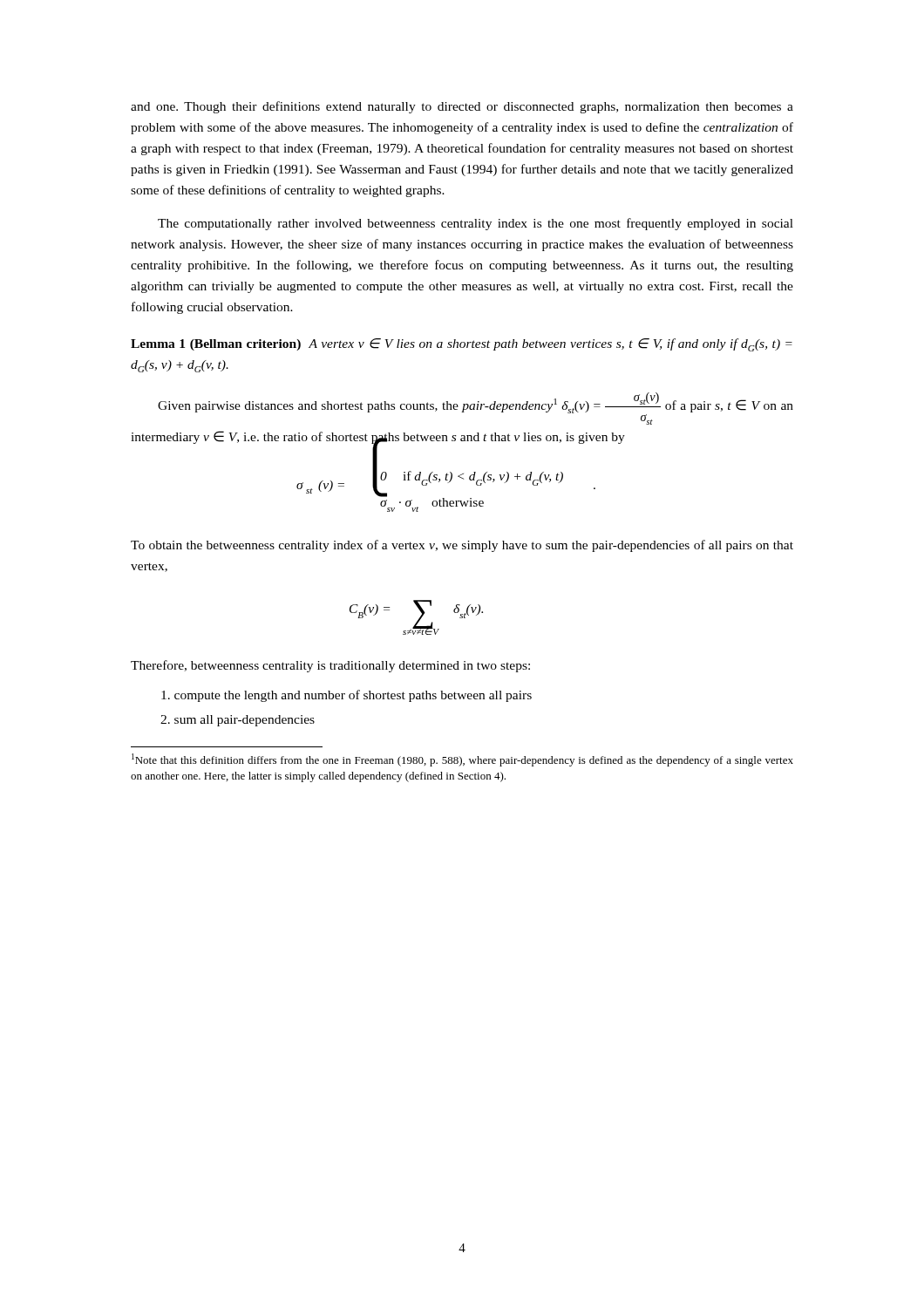Click on the passage starting "2. sum all pair-dependencies"
924x1308 pixels.
tap(238, 719)
